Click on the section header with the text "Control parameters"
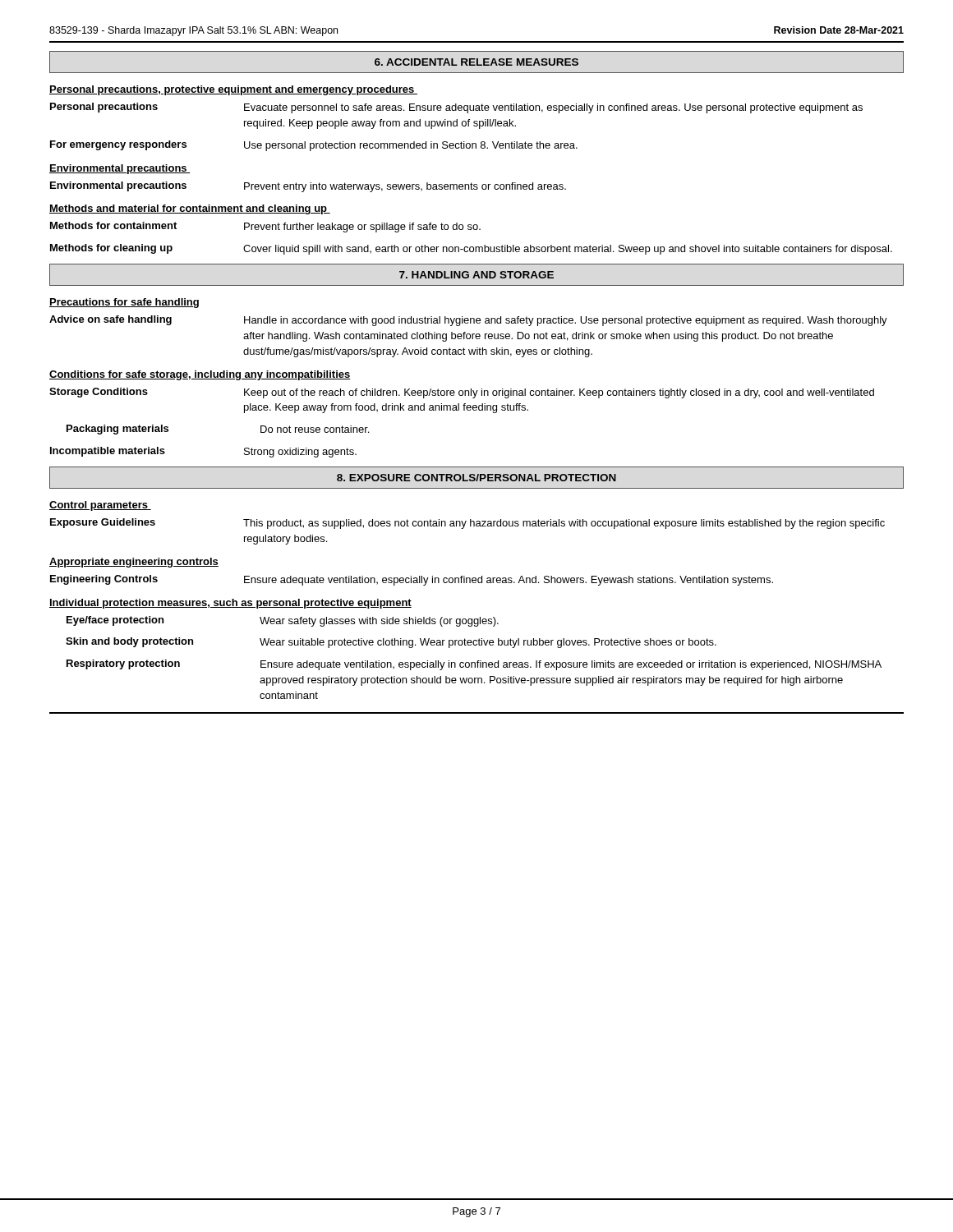 click(x=100, y=505)
